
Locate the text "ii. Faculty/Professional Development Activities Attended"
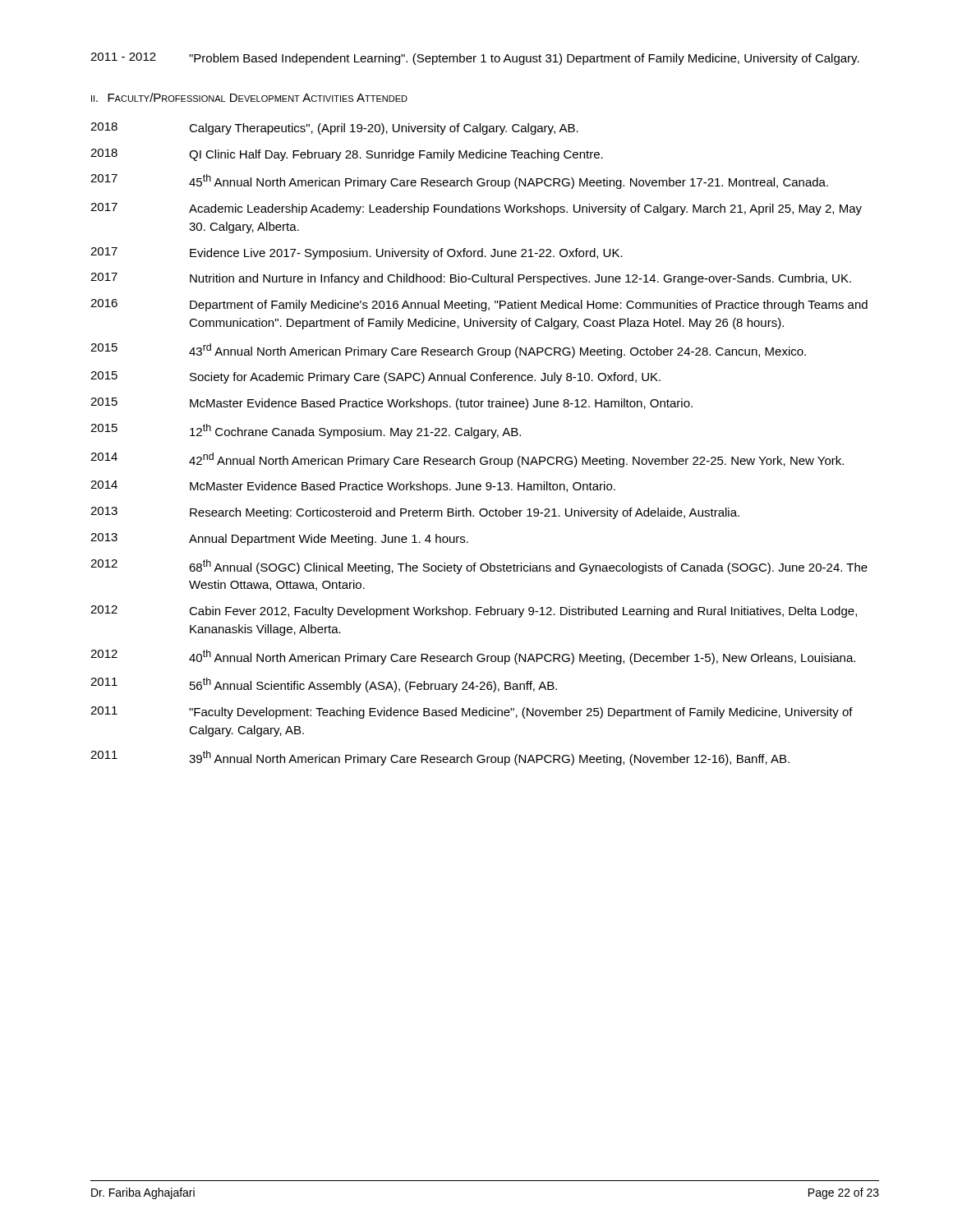[x=249, y=97]
